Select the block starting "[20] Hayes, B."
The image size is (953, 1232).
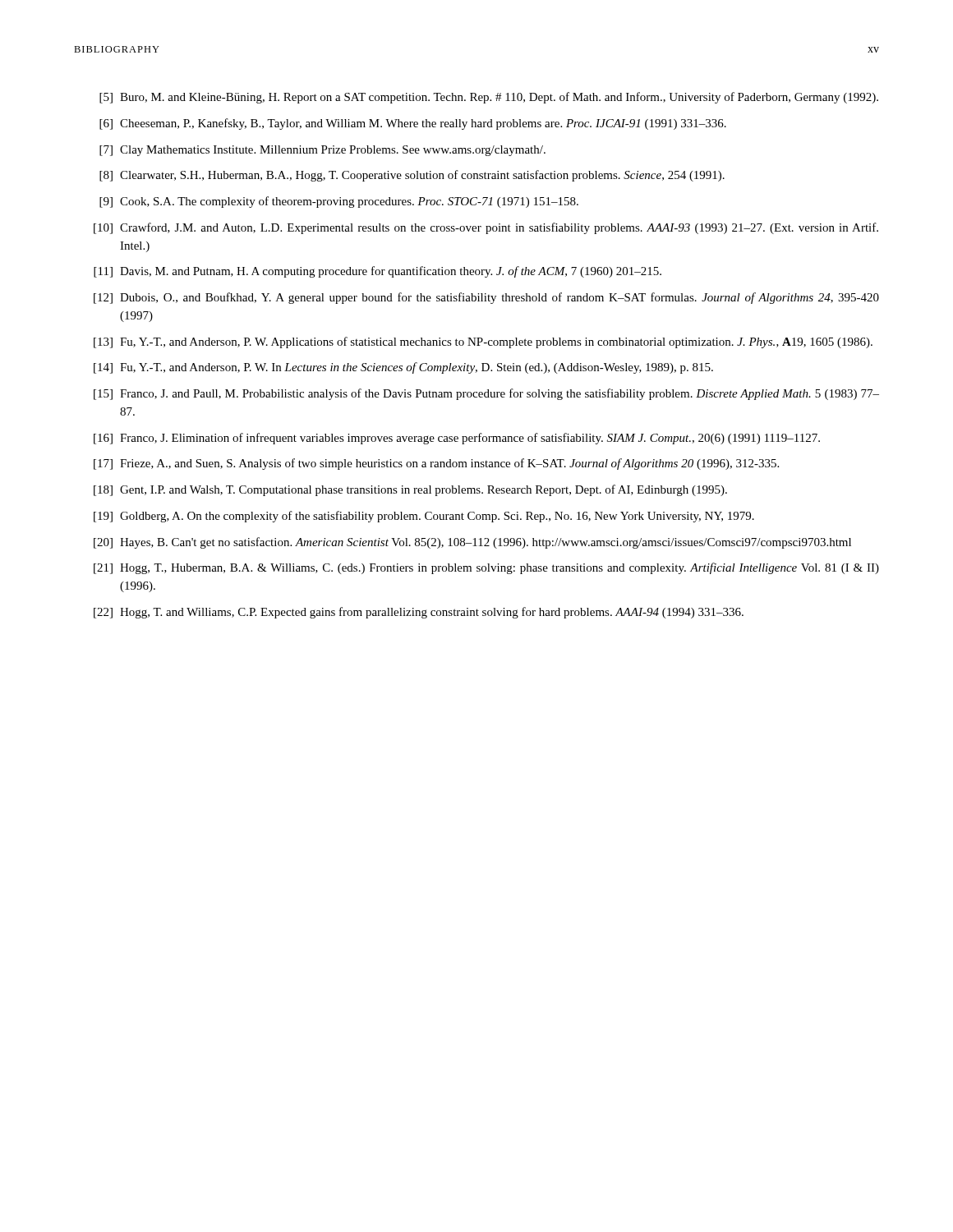click(476, 542)
